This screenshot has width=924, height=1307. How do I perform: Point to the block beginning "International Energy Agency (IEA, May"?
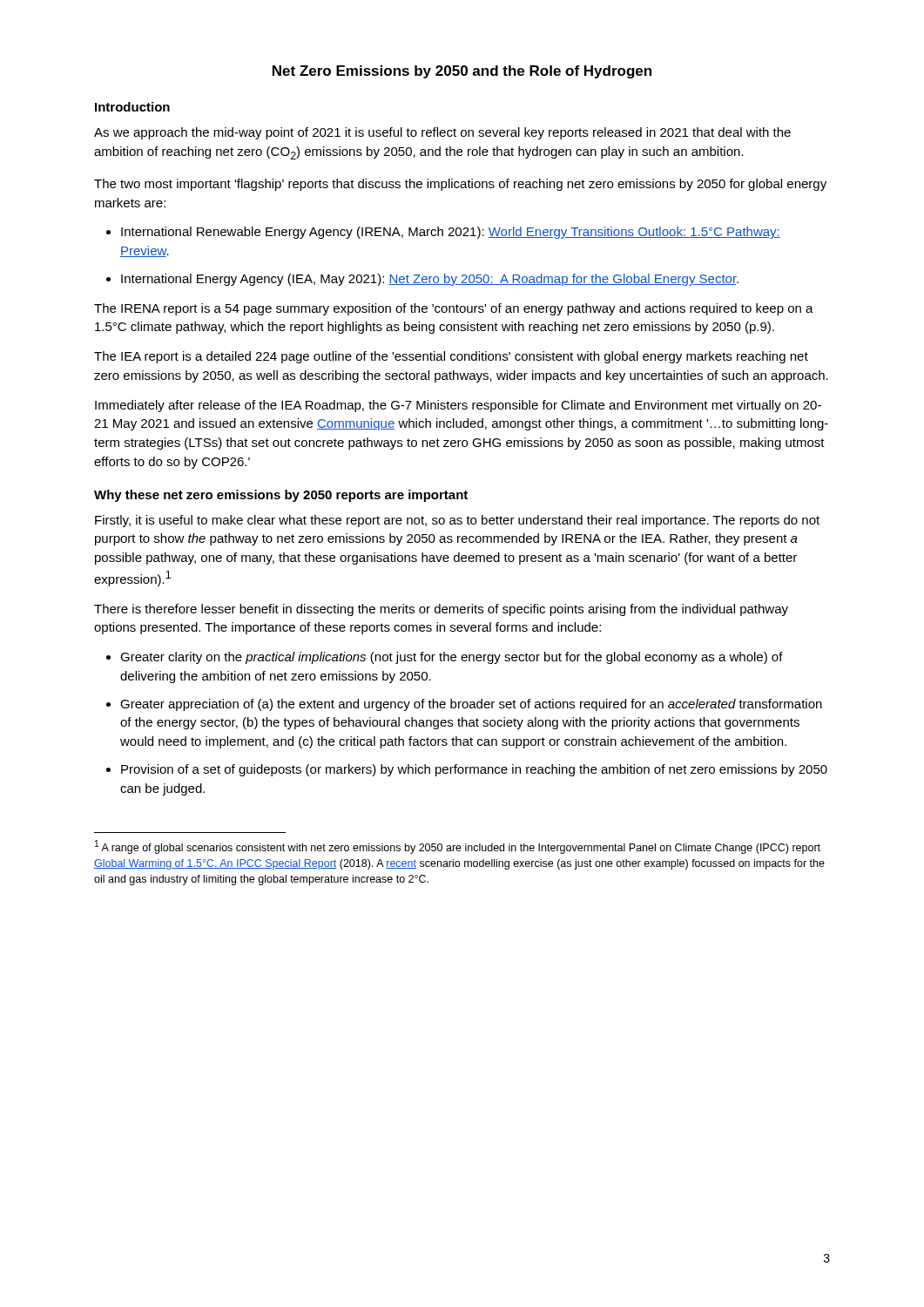[430, 278]
